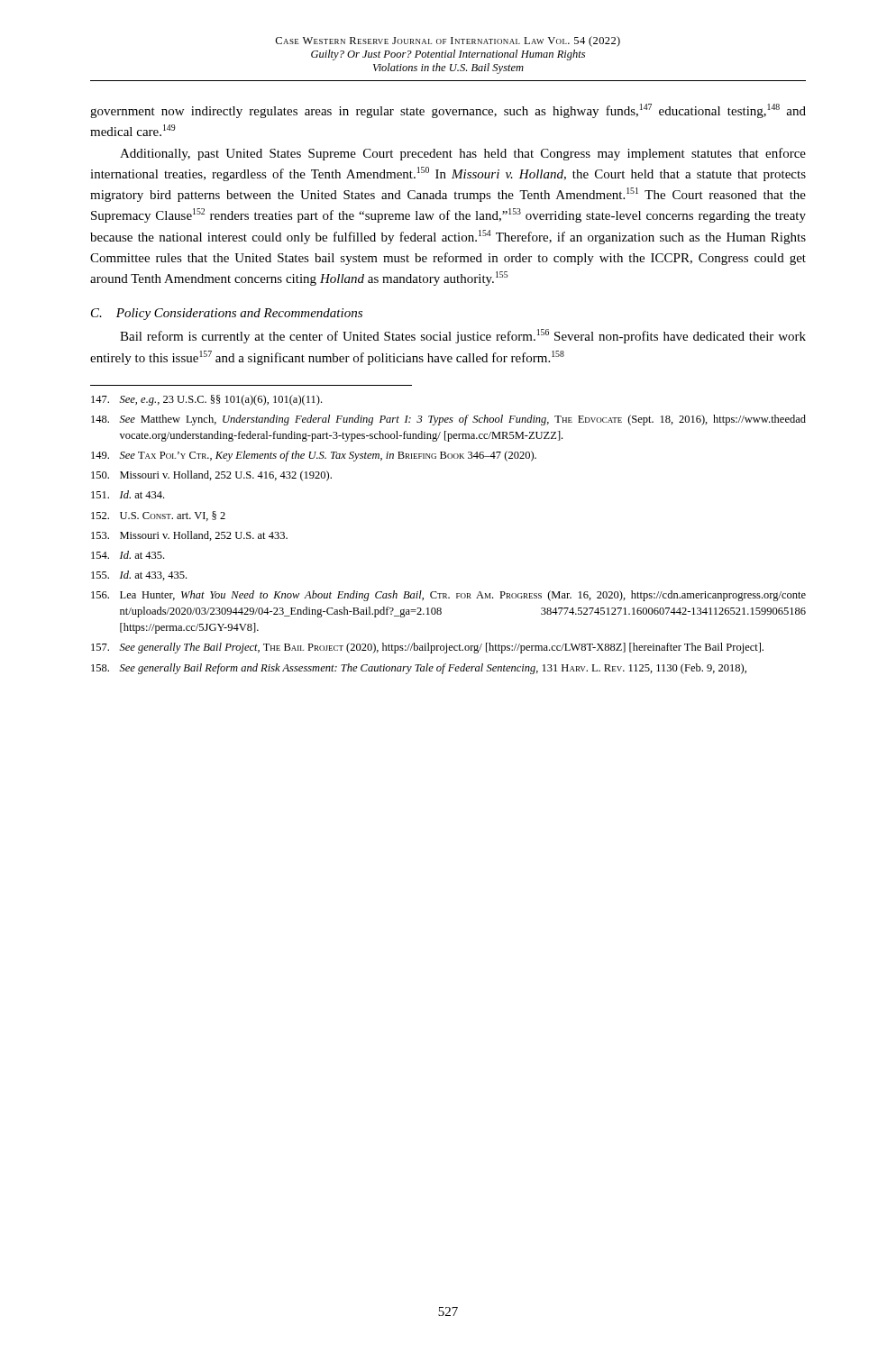The width and height of the screenshot is (896, 1352).
Task: Find the block on this page that starts "Lea Hunter, What"
Action: 448,611
